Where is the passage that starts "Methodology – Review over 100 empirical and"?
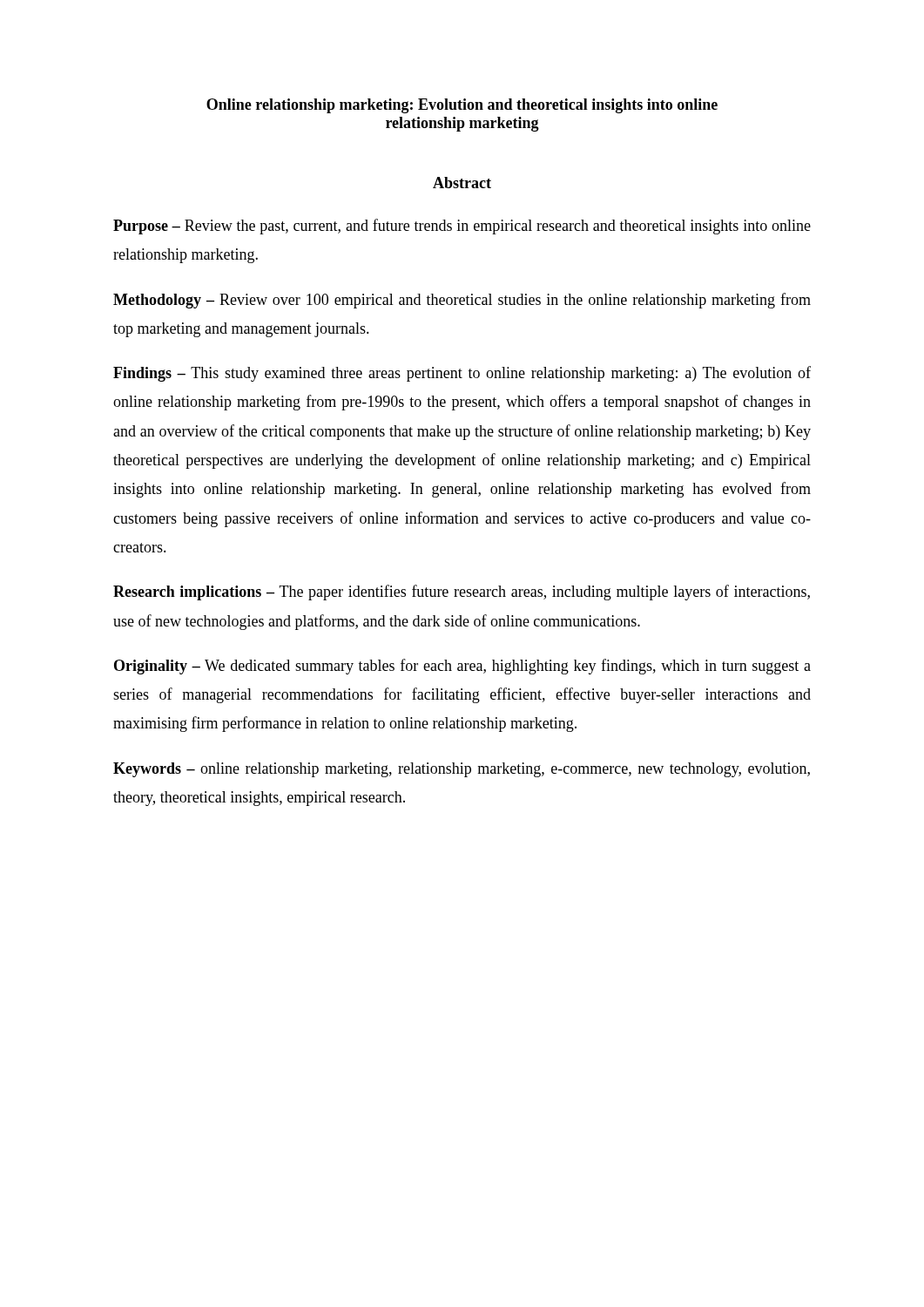 click(x=462, y=314)
